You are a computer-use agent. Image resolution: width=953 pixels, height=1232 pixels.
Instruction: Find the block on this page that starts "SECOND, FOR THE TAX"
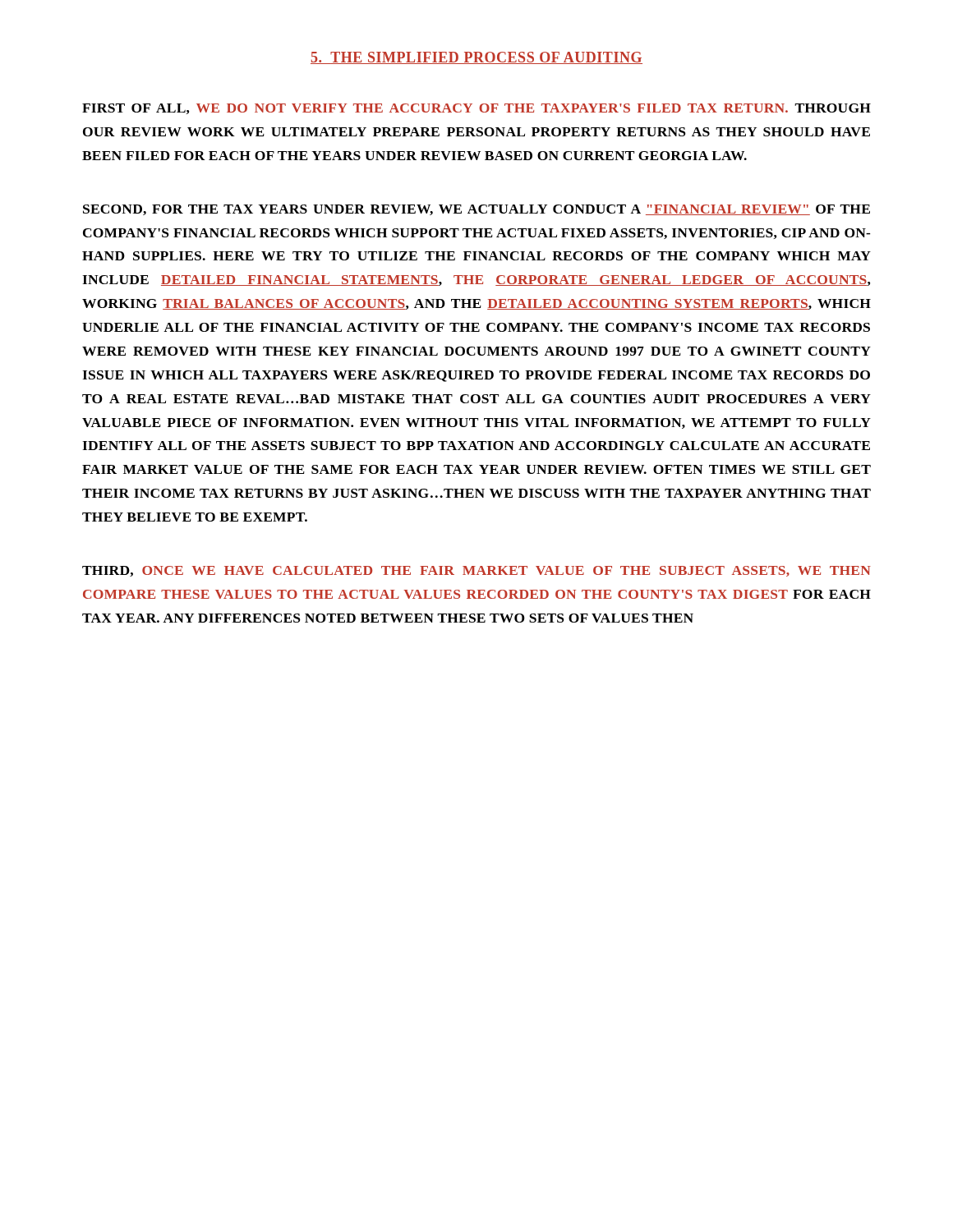476,362
